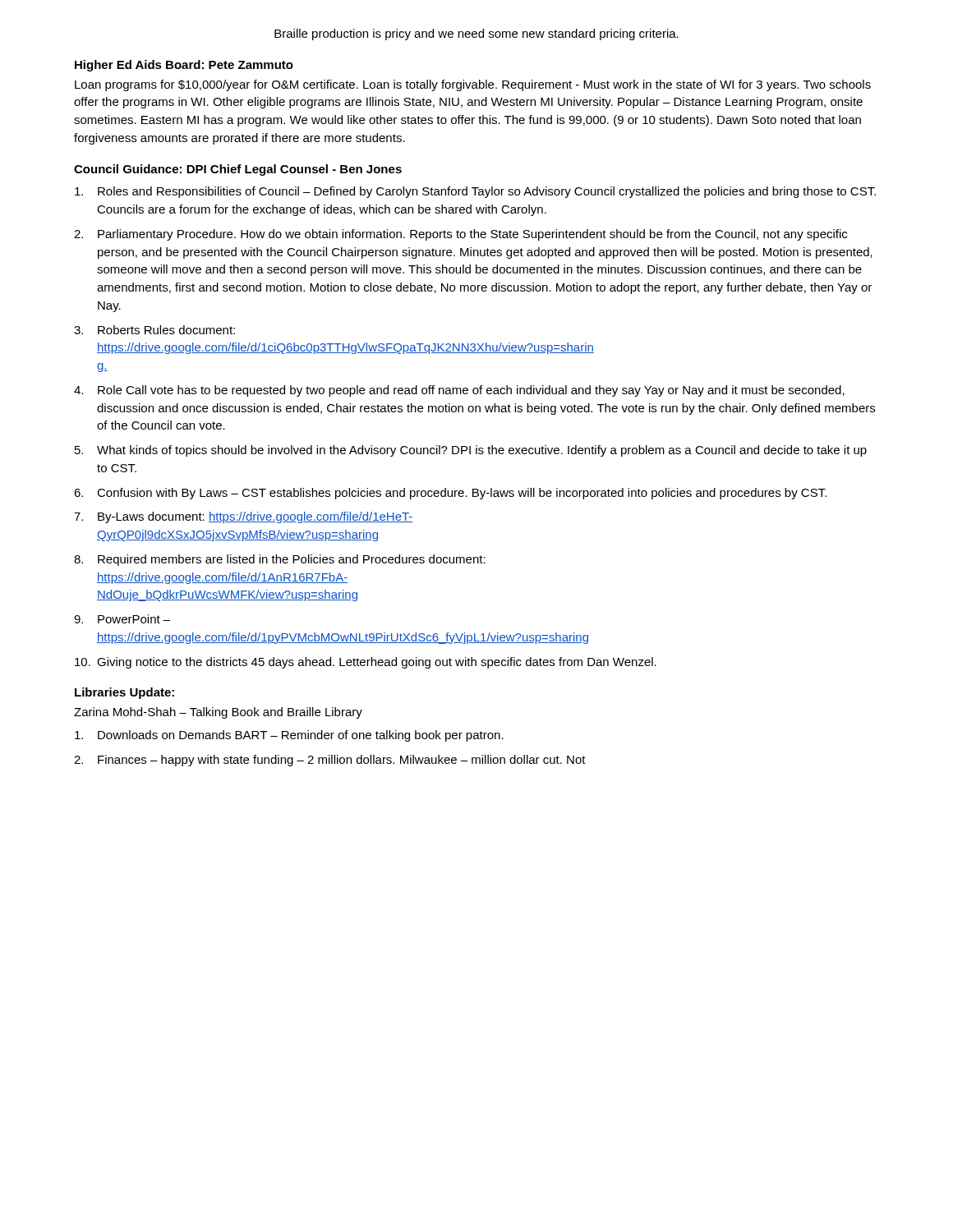Find the block on this page that starts "Roles and Responsibilities of"
953x1232 pixels.
tap(476, 200)
